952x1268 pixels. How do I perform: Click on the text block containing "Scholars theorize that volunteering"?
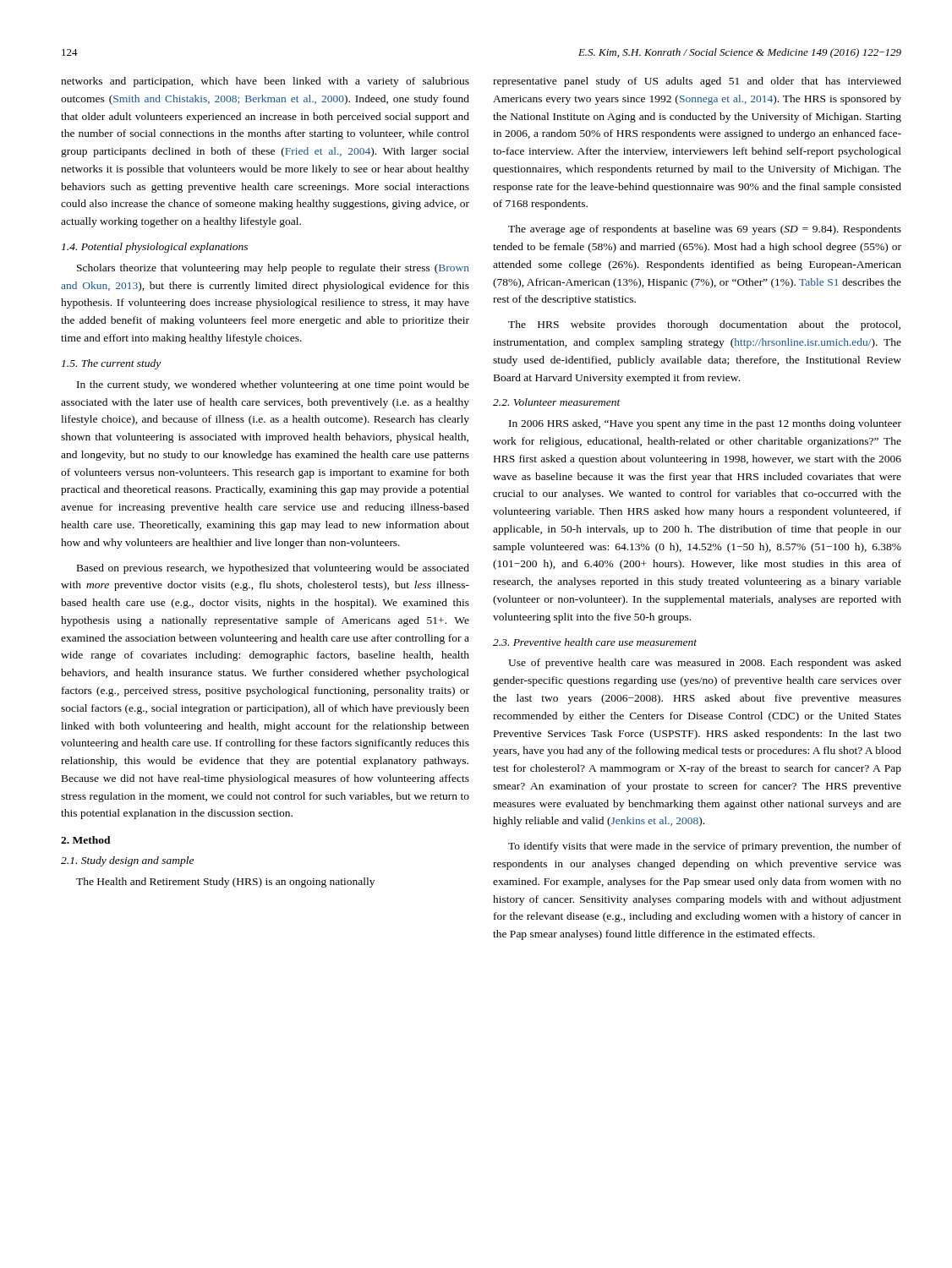265,303
